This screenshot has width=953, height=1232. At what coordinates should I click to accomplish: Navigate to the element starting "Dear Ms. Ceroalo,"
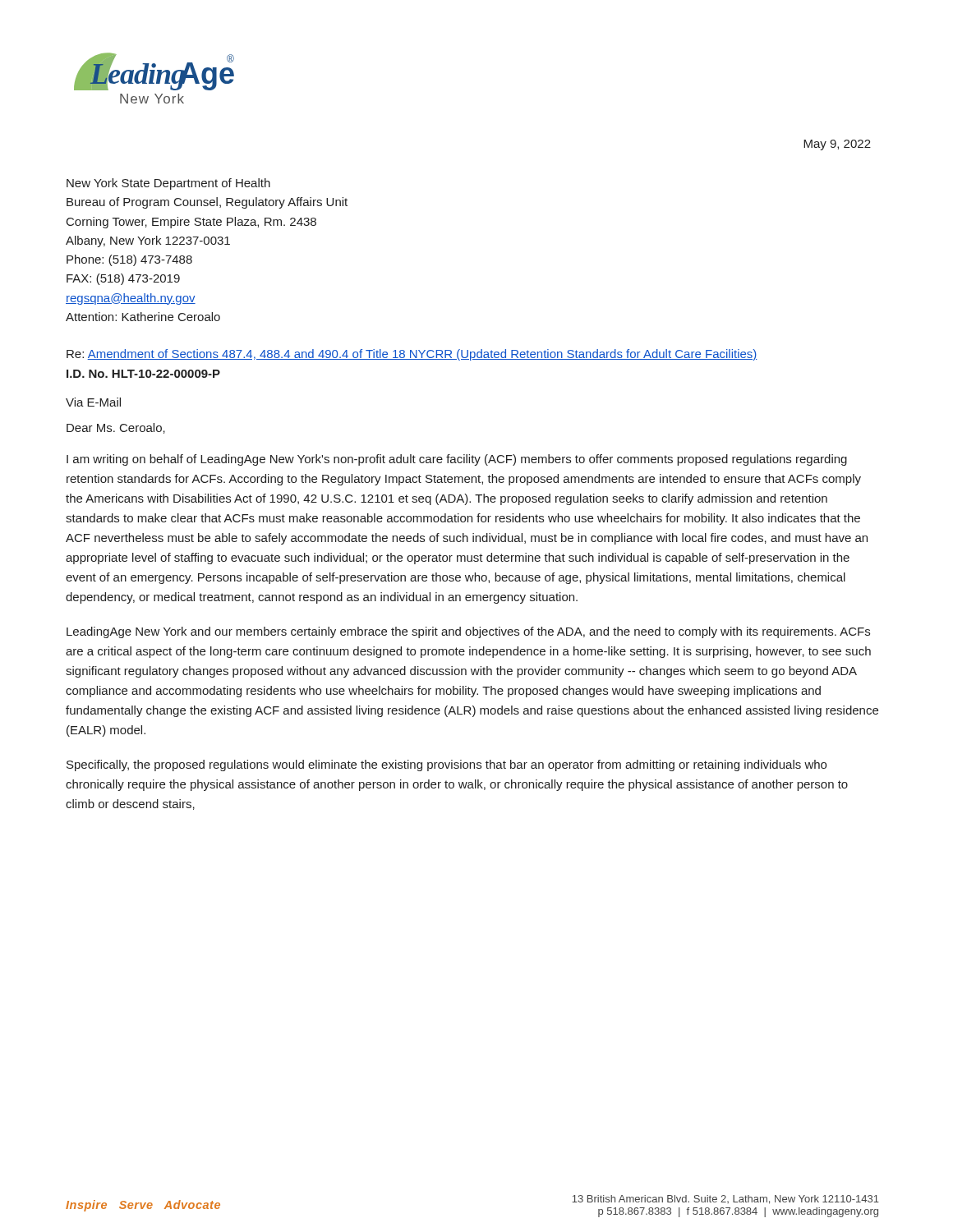pyautogui.click(x=116, y=428)
